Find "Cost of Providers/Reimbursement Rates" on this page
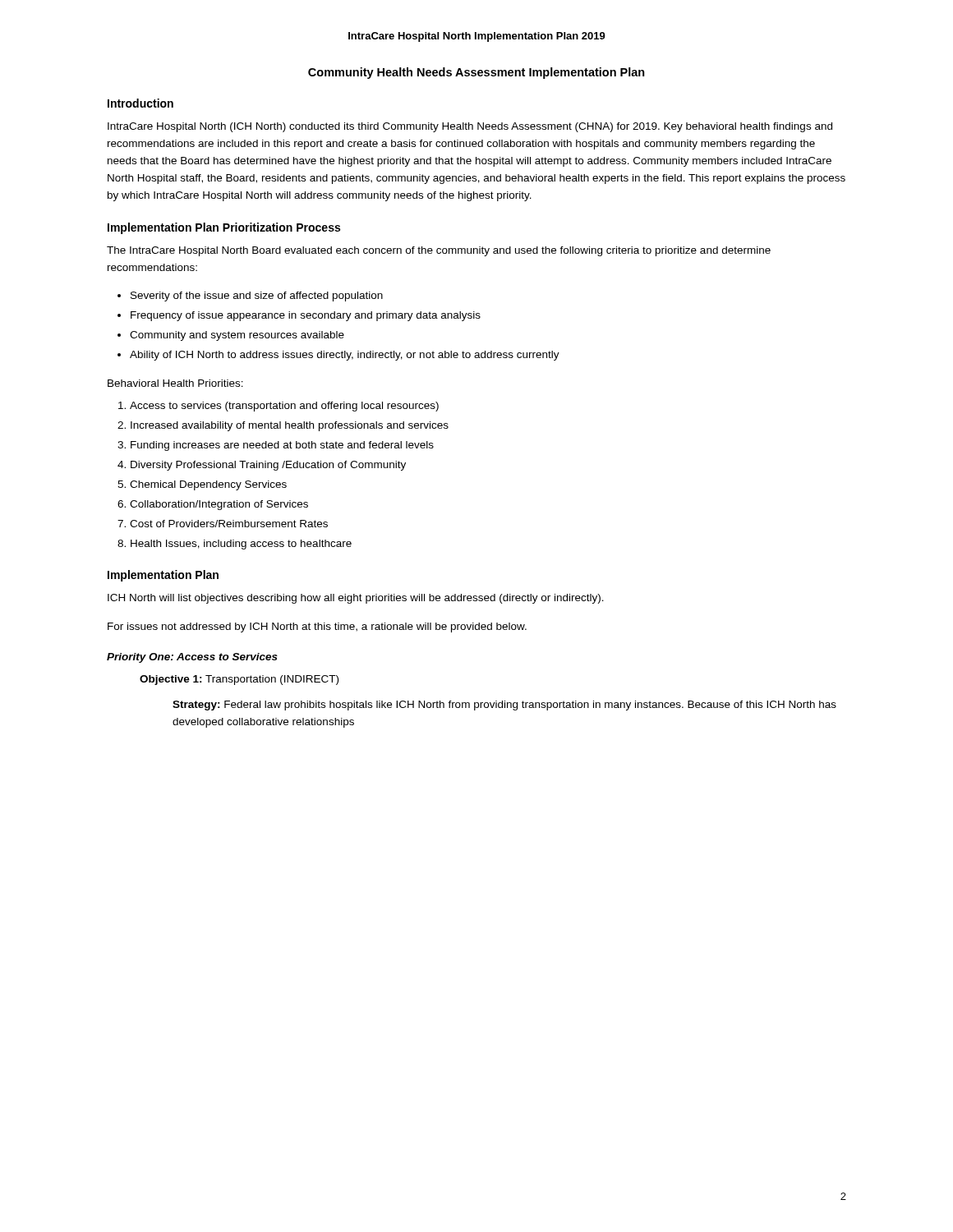Screen dimensions: 1232x953 click(x=229, y=523)
